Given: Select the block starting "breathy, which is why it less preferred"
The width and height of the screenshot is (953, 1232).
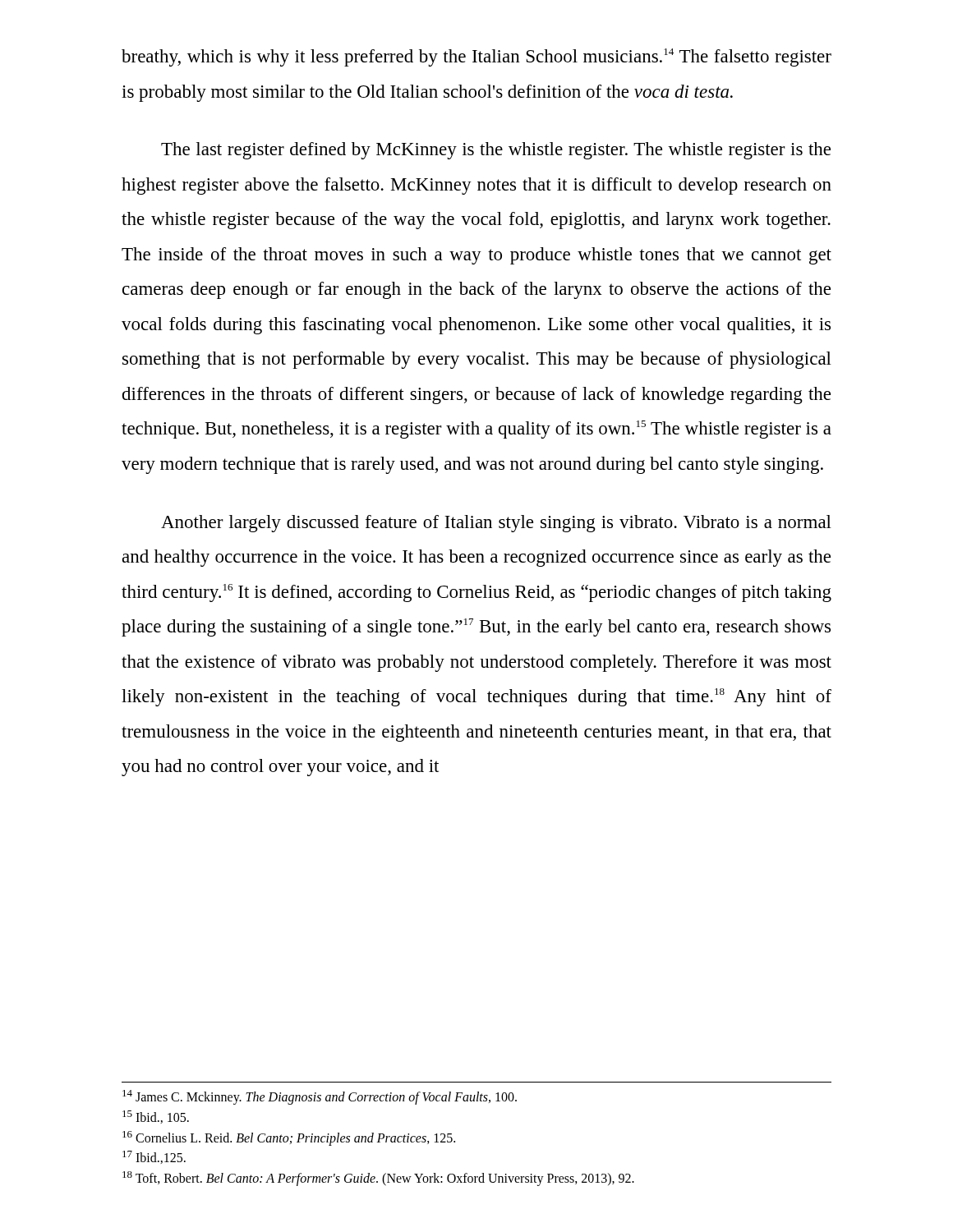Looking at the screenshot, I should pos(476,73).
